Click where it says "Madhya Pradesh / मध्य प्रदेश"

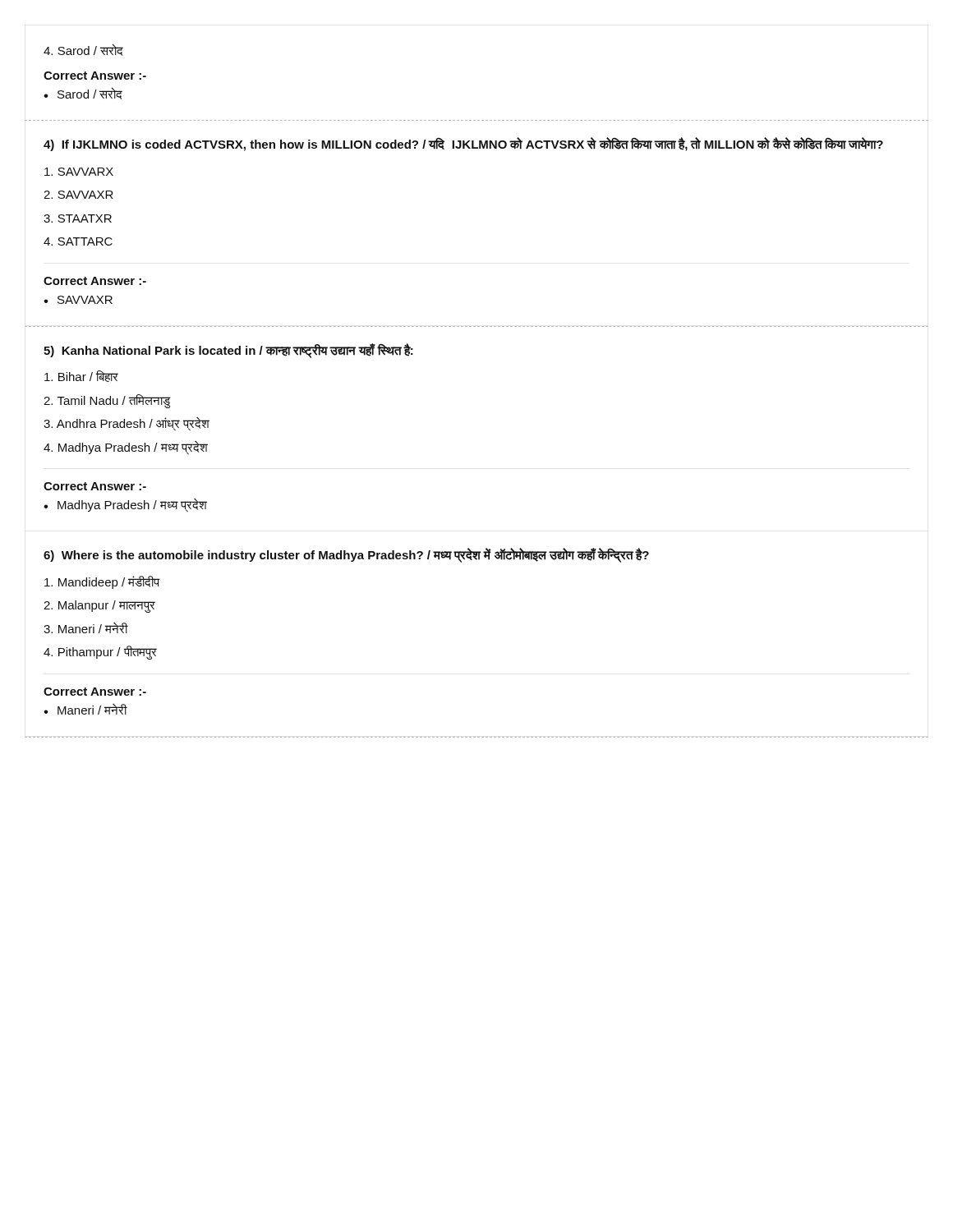pos(132,505)
